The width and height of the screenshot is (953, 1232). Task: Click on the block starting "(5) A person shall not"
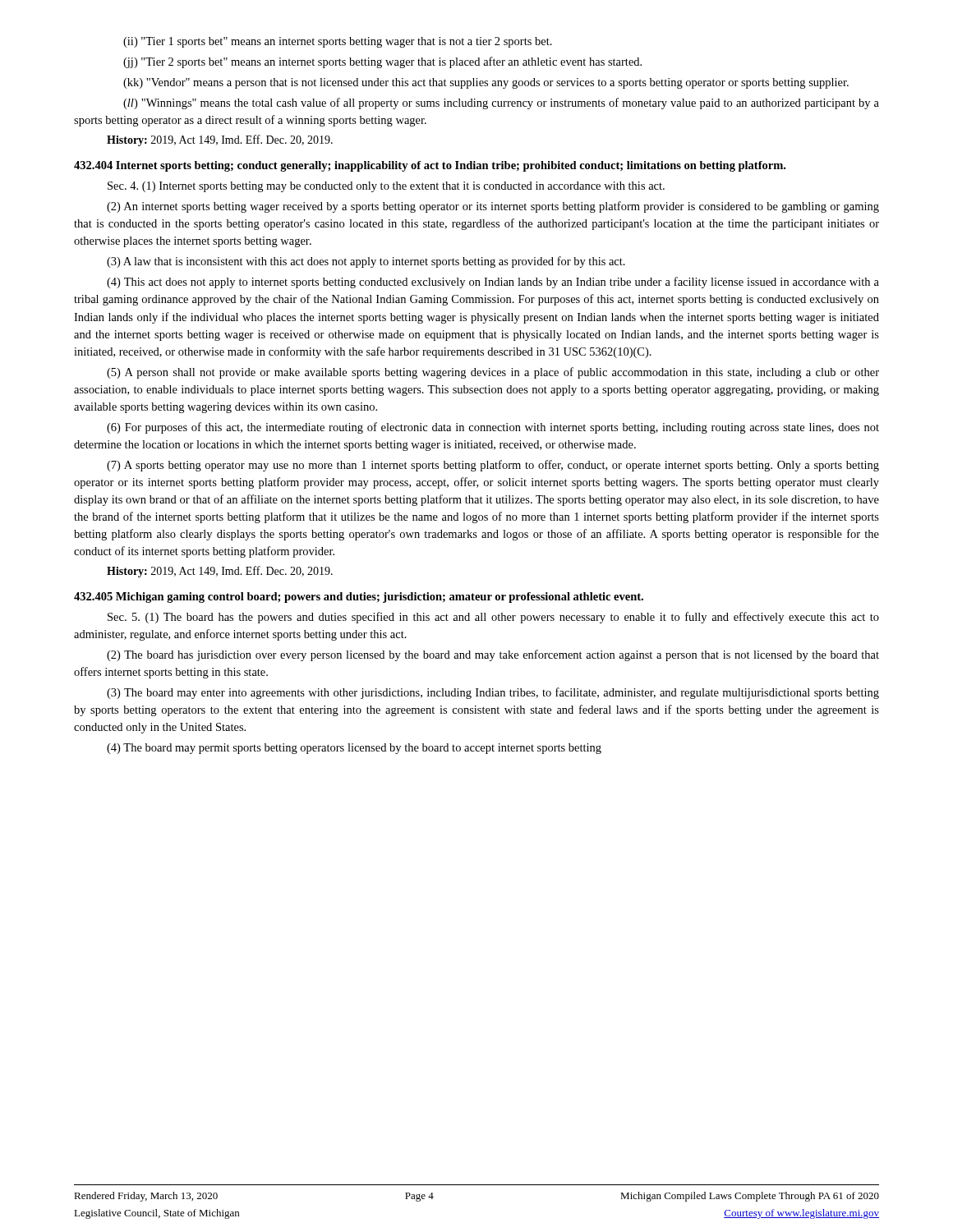pos(476,389)
